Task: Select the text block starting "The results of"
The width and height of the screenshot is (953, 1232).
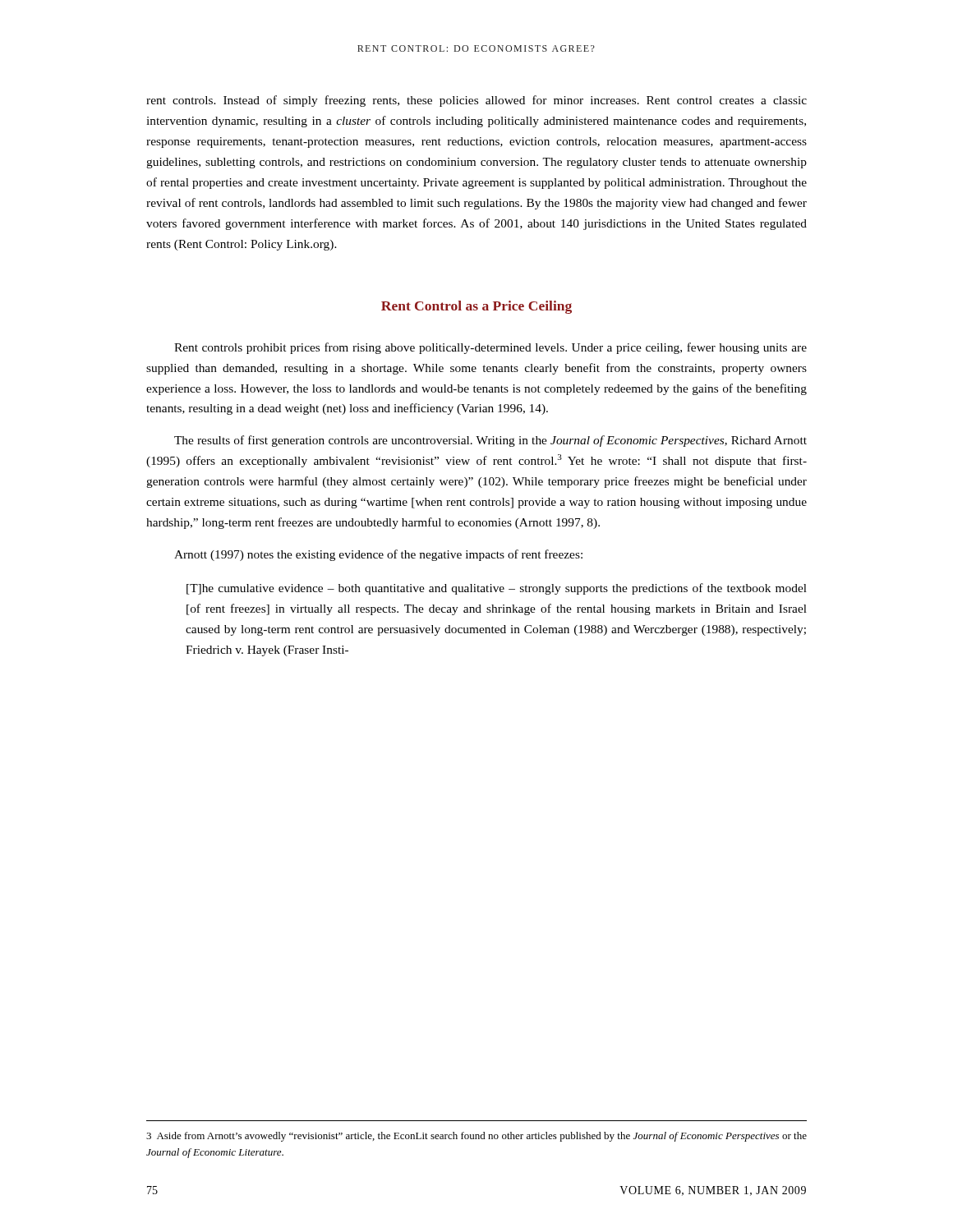Action: click(476, 481)
